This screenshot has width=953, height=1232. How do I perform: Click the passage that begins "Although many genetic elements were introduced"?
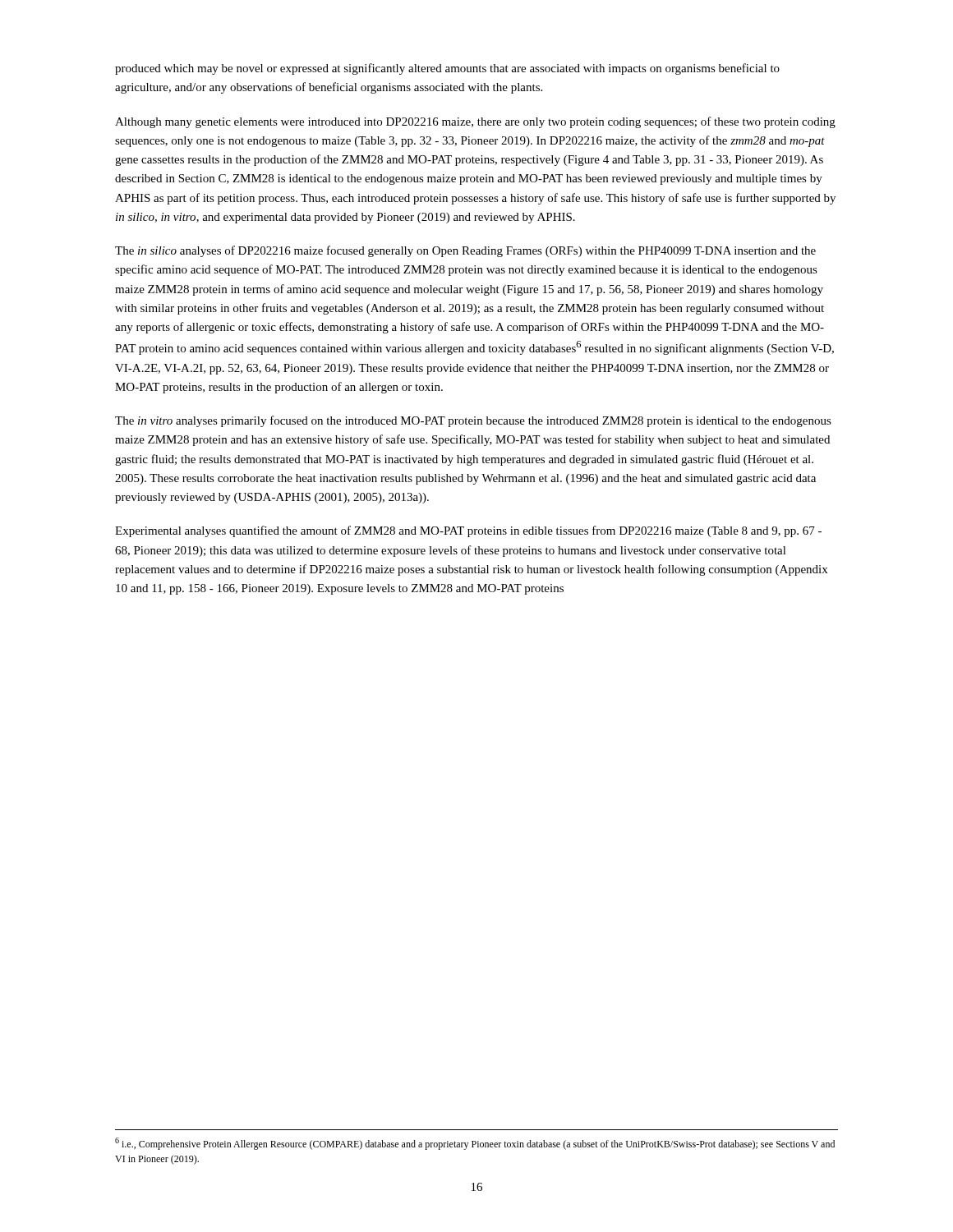point(476,169)
